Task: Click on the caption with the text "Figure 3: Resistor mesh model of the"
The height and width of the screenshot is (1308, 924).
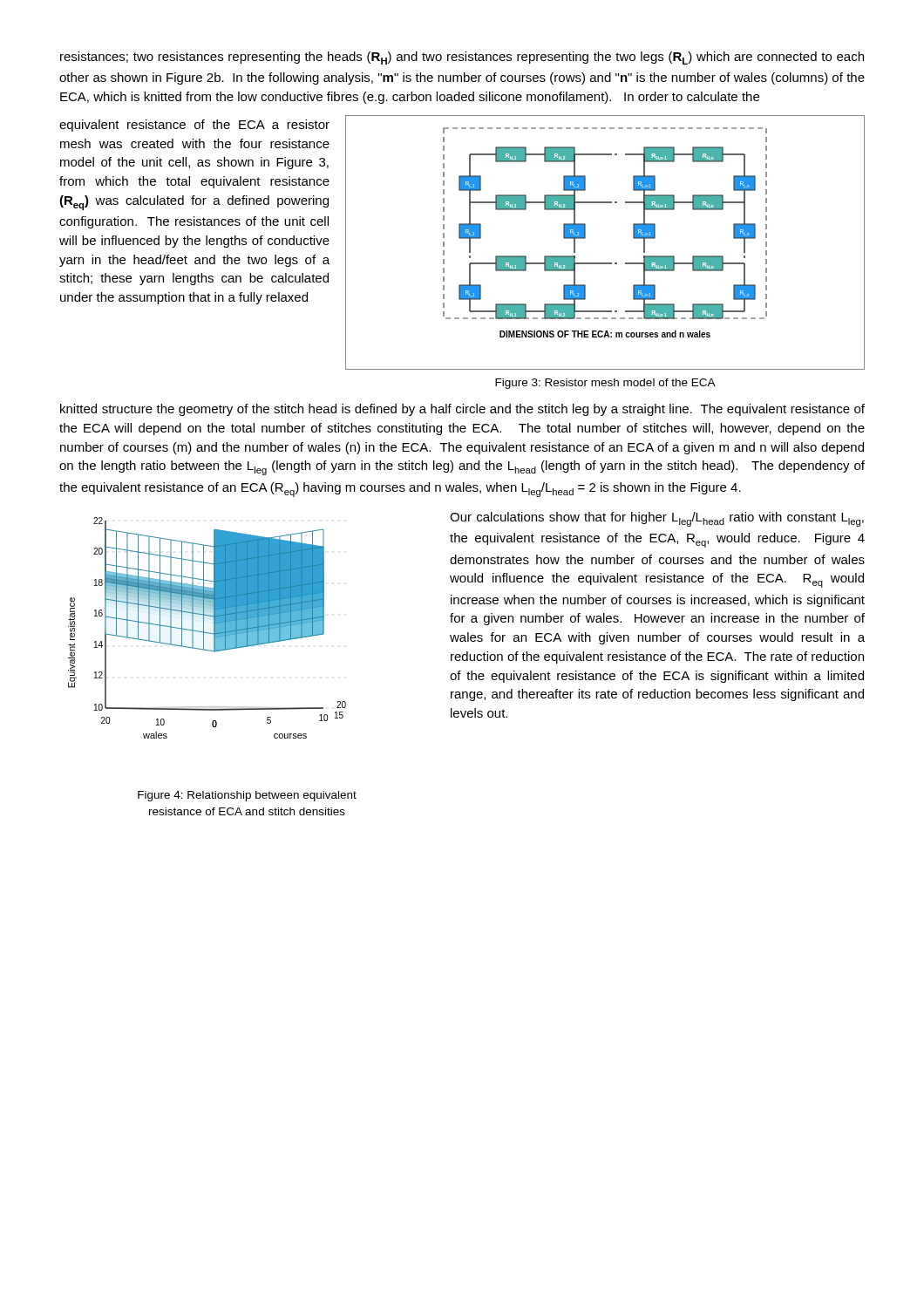Action: [605, 382]
